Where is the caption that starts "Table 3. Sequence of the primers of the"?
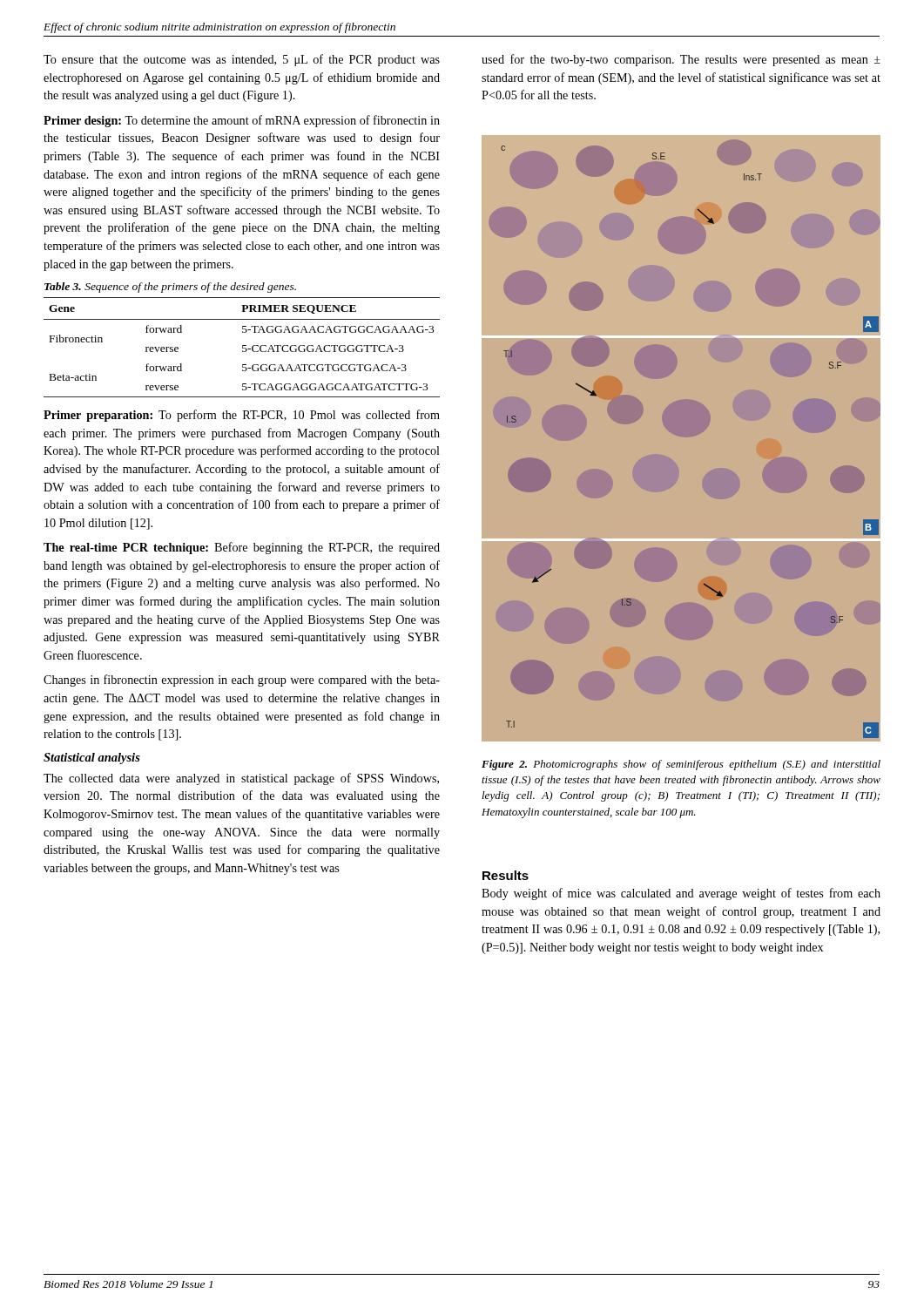This screenshot has height=1307, width=924. [170, 286]
